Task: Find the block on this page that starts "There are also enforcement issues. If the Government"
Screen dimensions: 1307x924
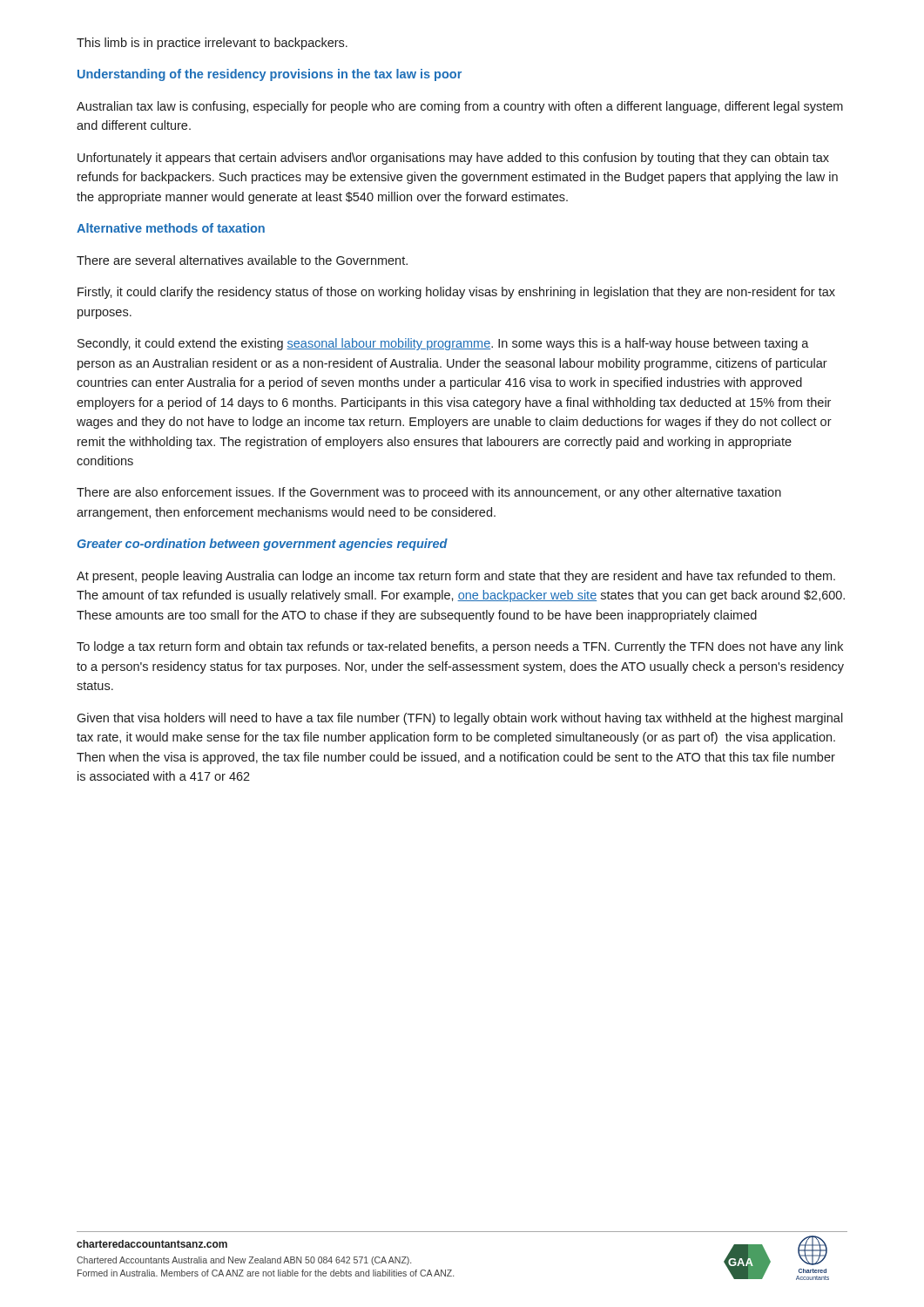Action: (x=462, y=503)
